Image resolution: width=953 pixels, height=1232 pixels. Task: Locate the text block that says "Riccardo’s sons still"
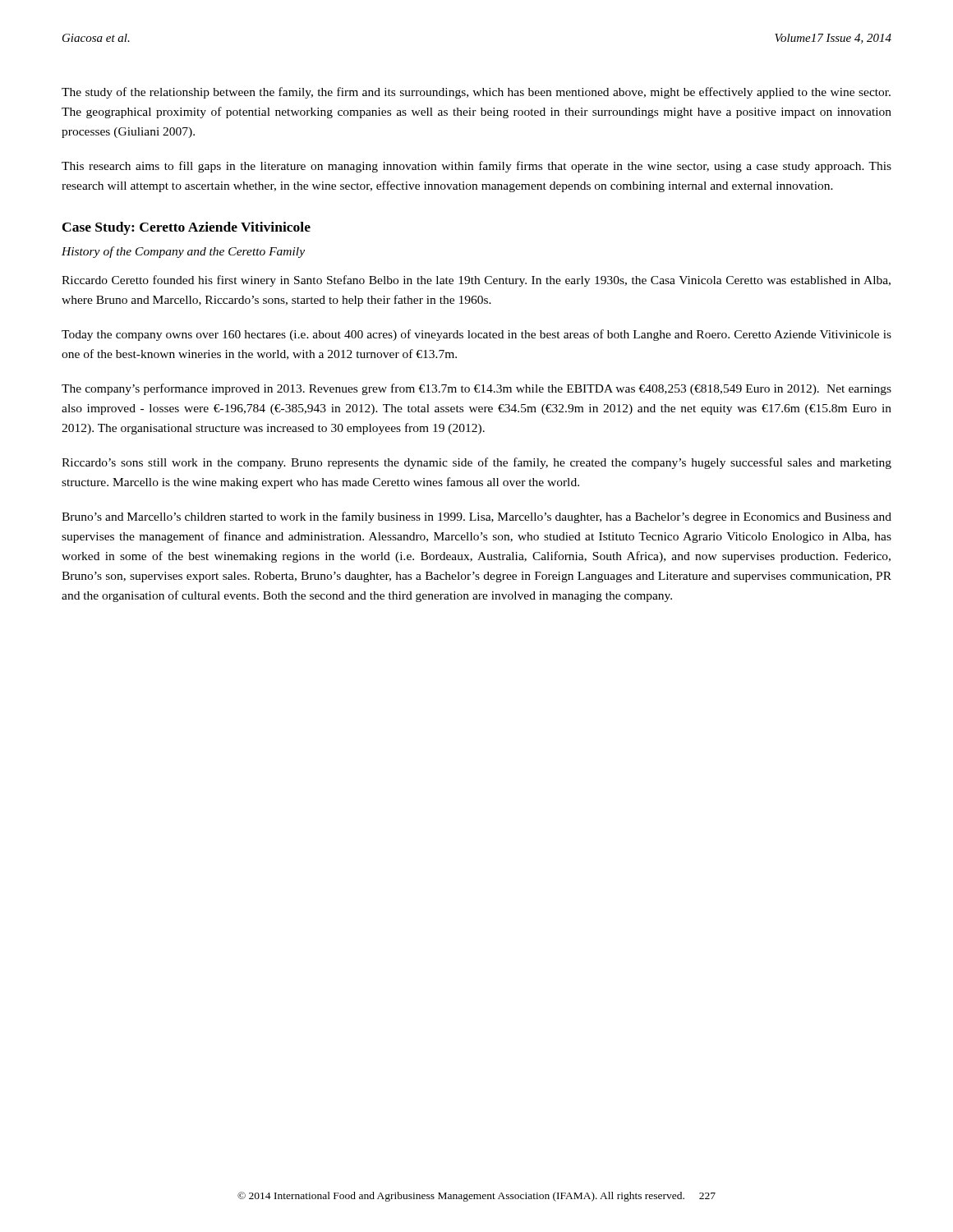coord(476,472)
